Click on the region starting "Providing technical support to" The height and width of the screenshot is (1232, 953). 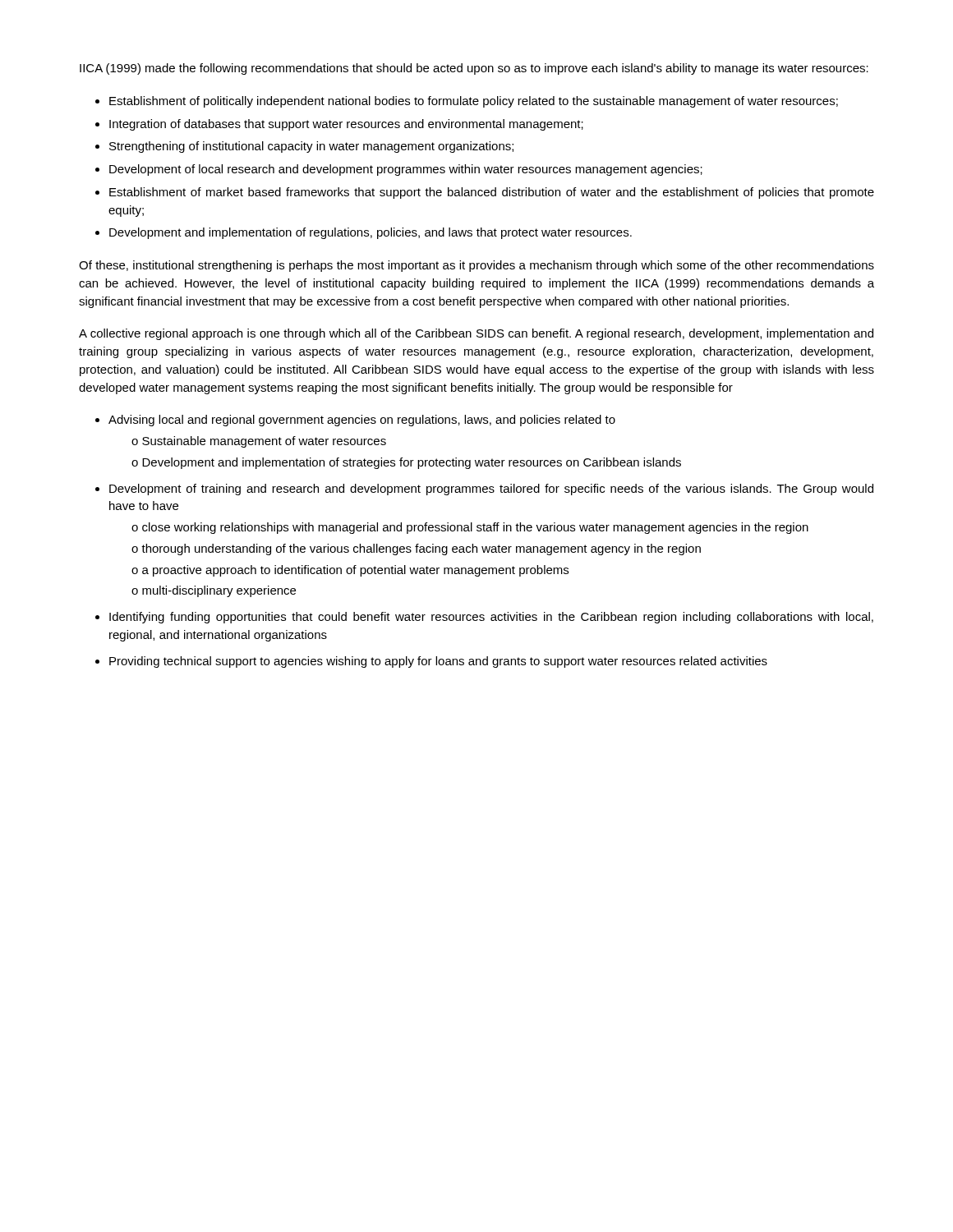[x=438, y=660]
